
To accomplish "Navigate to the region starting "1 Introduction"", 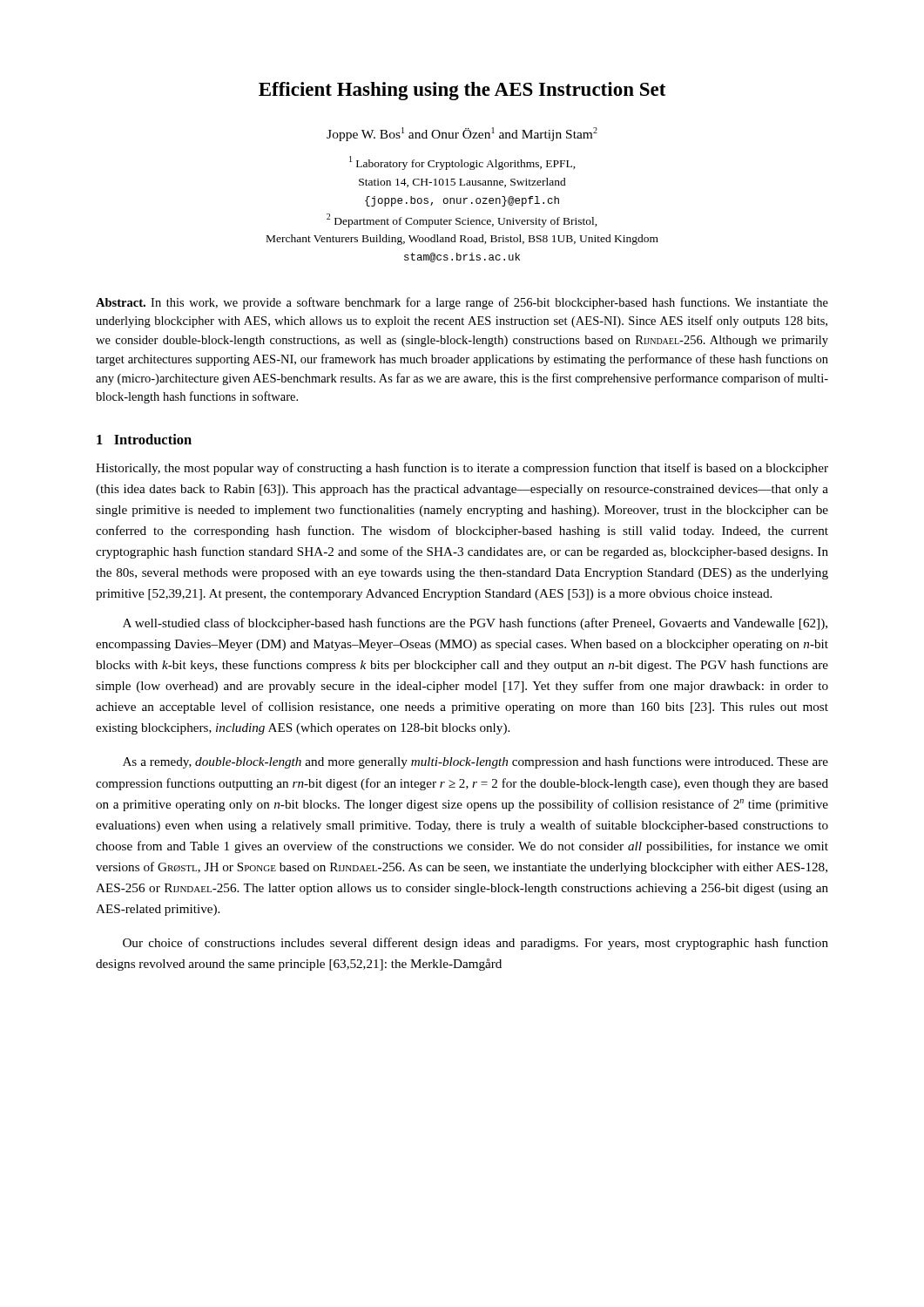I will pos(144,440).
